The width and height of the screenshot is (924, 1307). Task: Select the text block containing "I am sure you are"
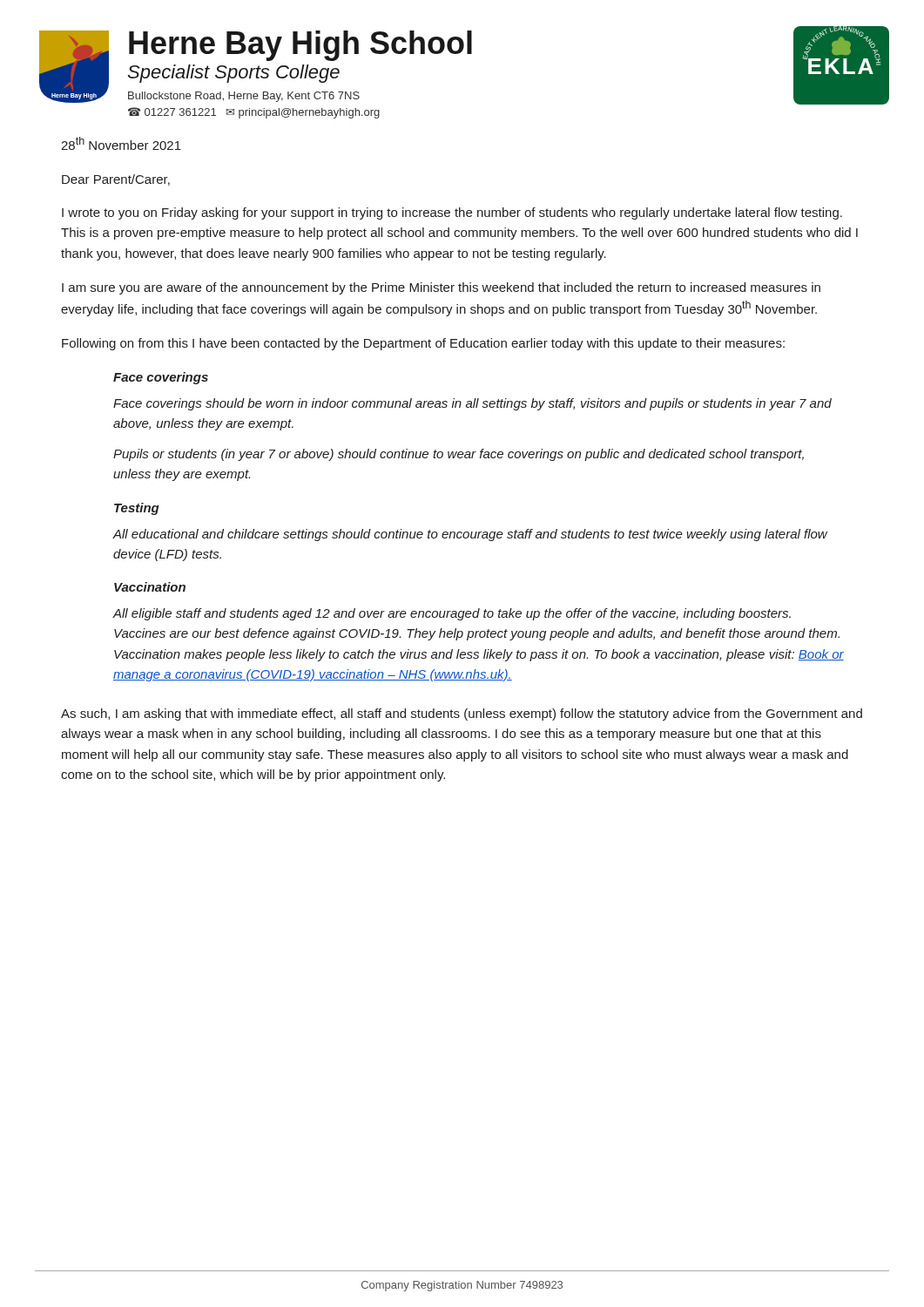441,298
